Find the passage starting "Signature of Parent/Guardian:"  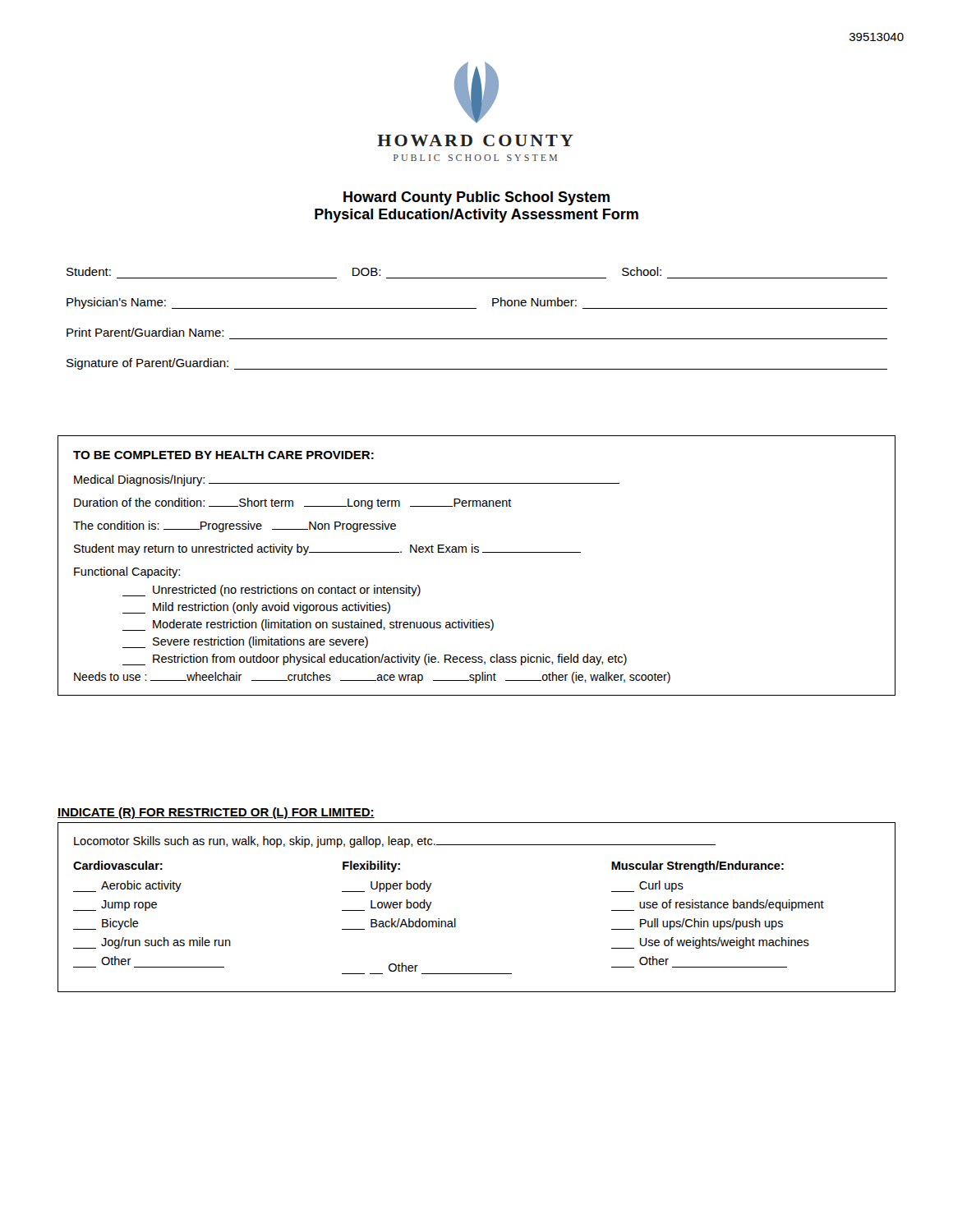point(476,362)
